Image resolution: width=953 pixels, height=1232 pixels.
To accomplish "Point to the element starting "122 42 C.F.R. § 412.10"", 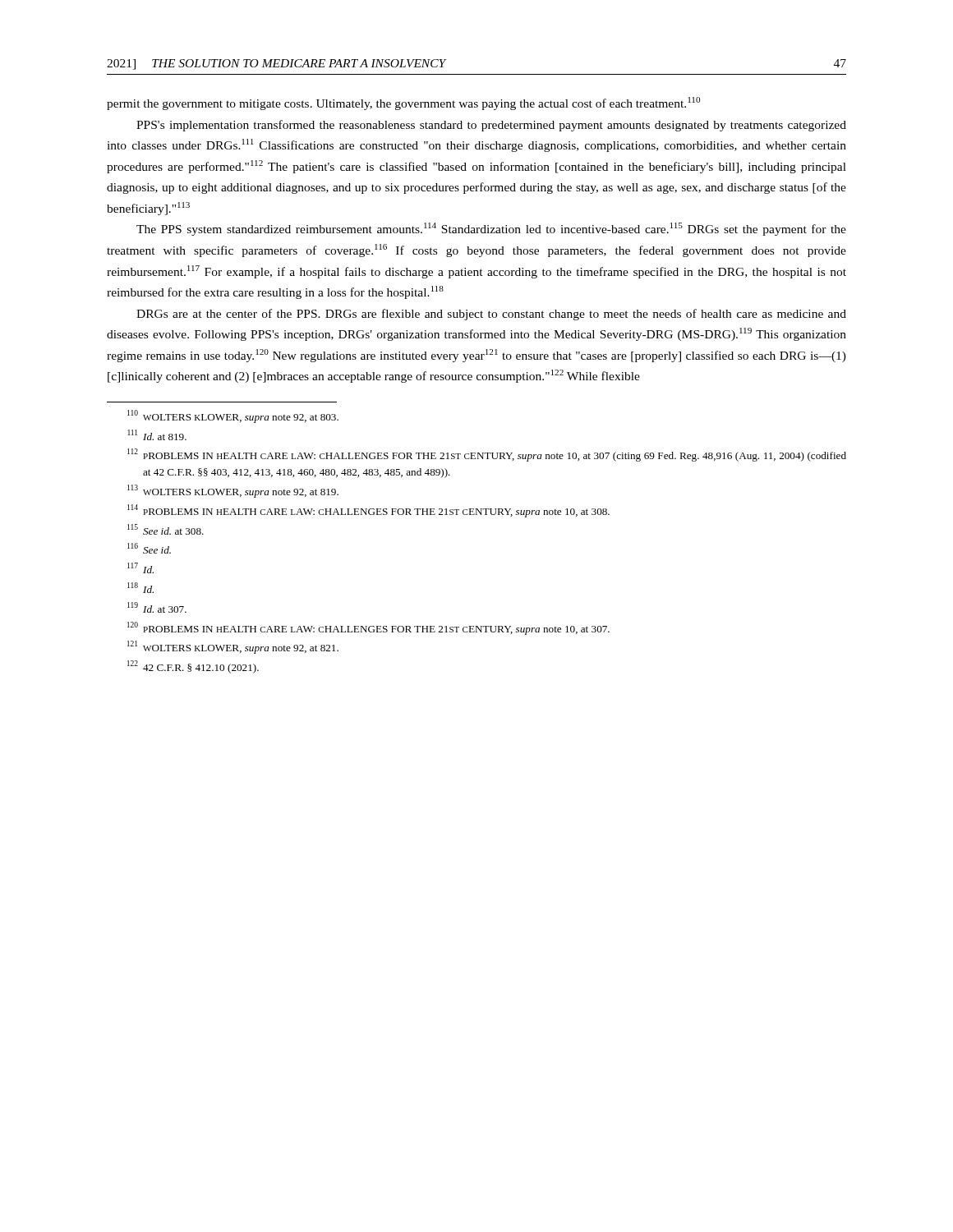I will point(193,667).
